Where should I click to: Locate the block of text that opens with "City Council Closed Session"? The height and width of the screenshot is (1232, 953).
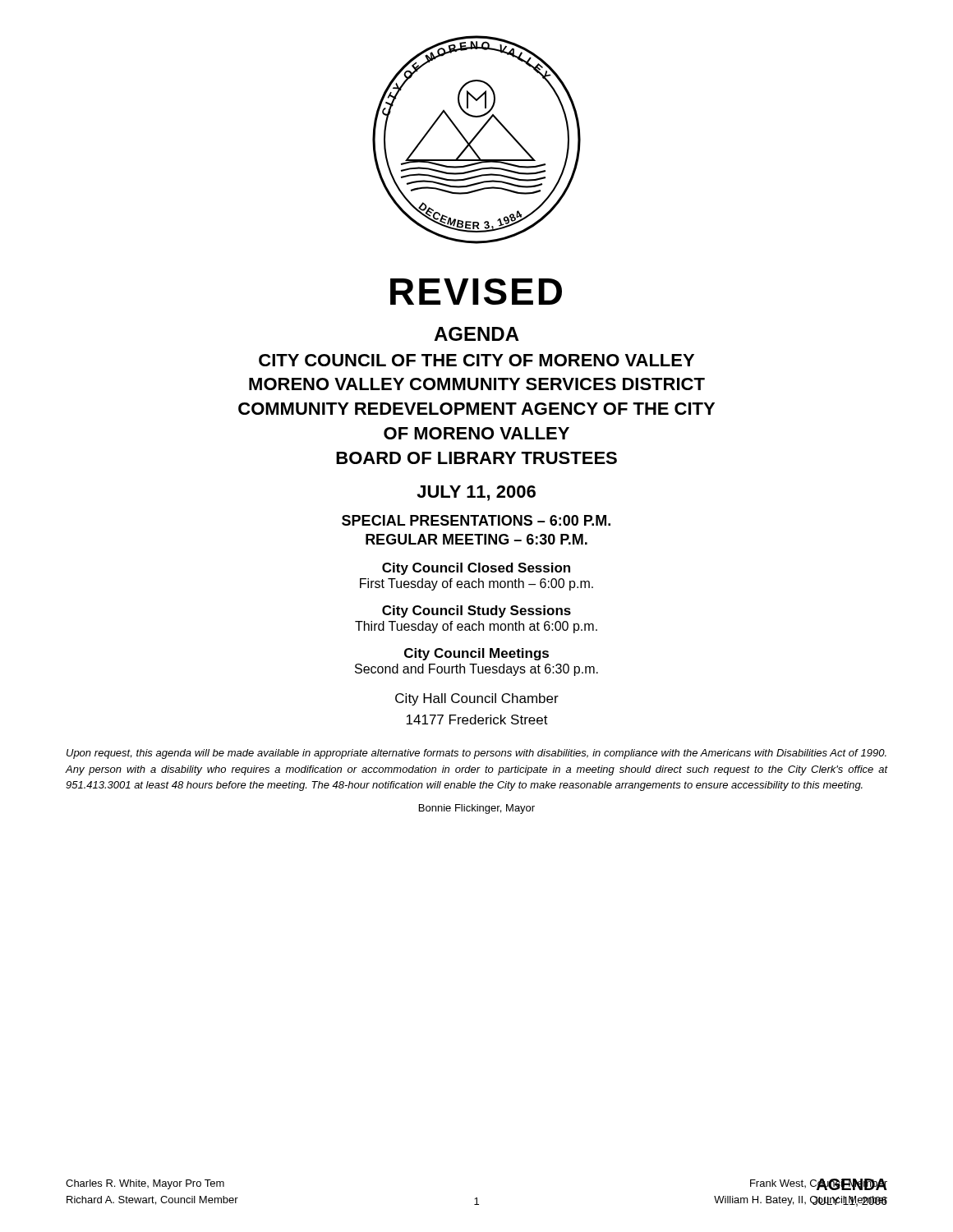[x=476, y=576]
